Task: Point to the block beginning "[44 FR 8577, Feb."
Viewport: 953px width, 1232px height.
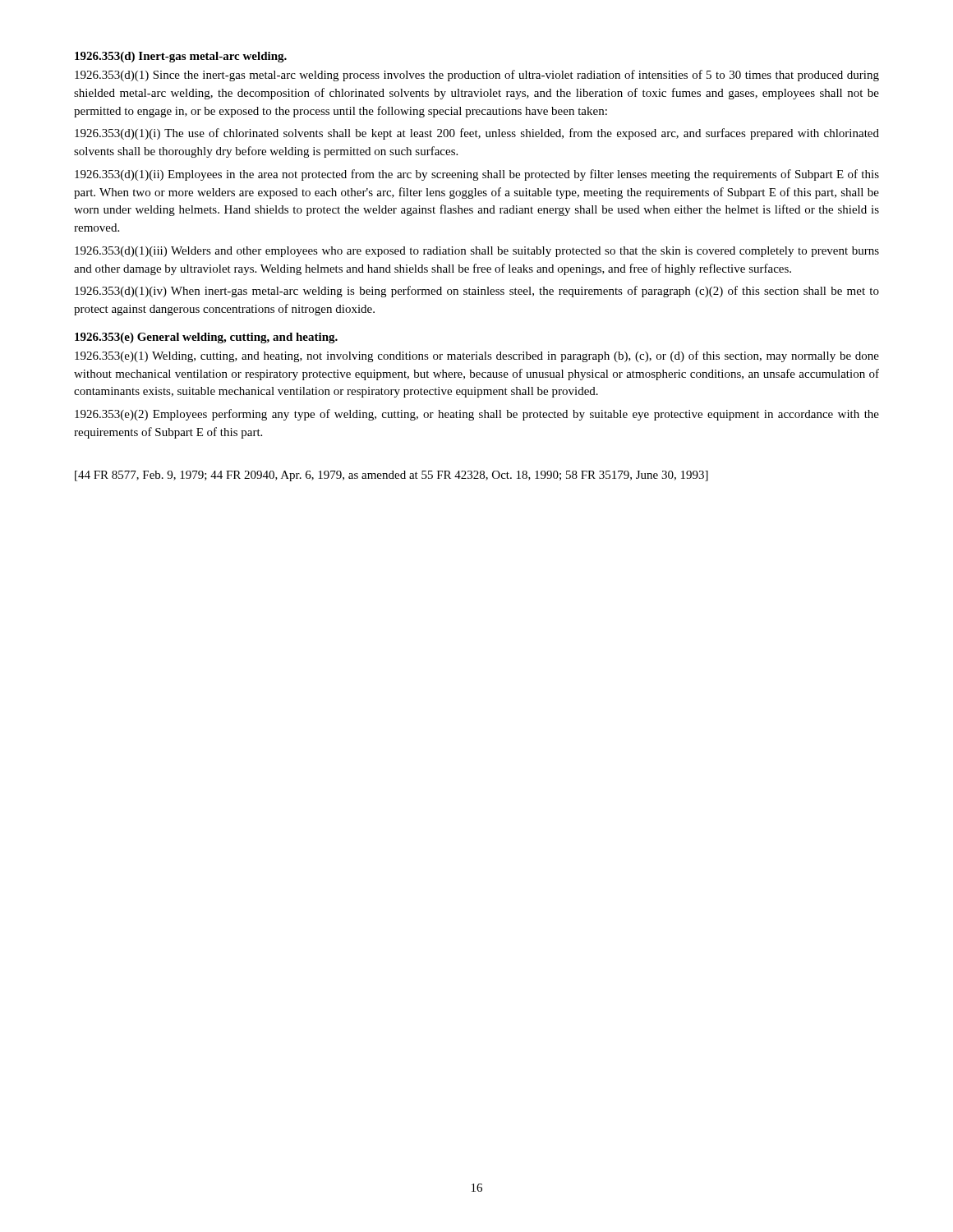Action: click(x=391, y=474)
